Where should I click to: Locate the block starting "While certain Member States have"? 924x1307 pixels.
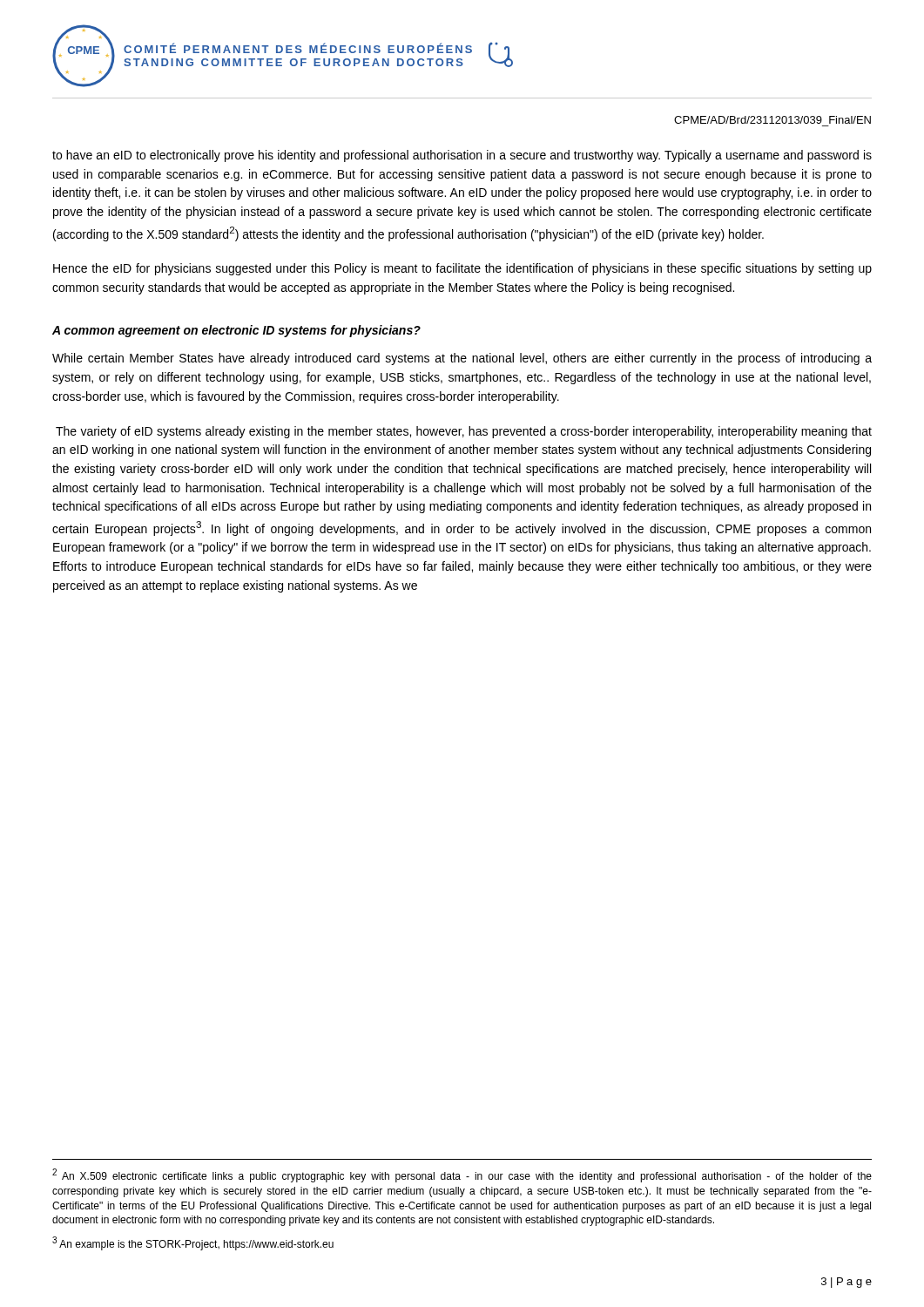pos(462,377)
